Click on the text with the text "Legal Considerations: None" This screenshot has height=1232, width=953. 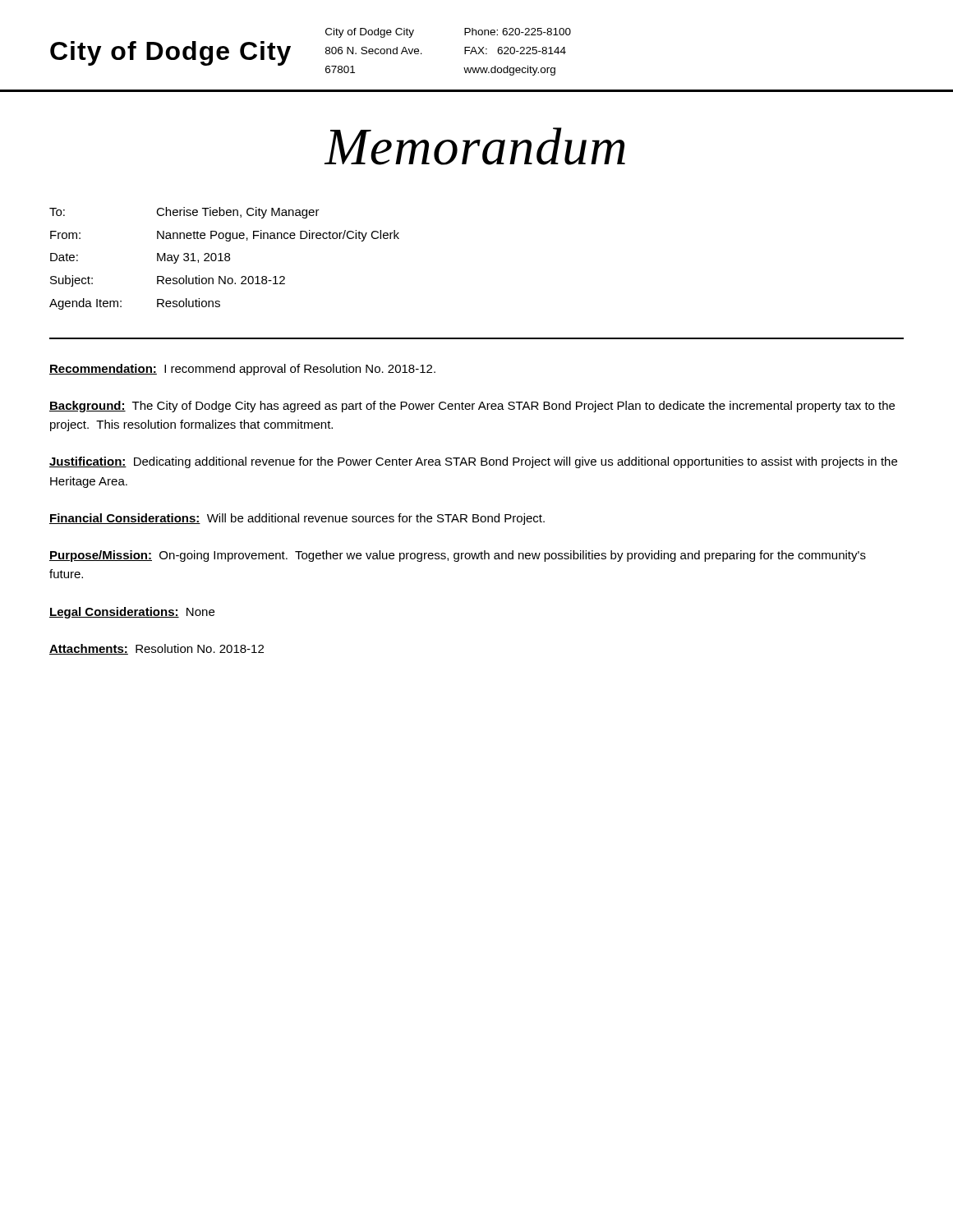[x=132, y=613]
